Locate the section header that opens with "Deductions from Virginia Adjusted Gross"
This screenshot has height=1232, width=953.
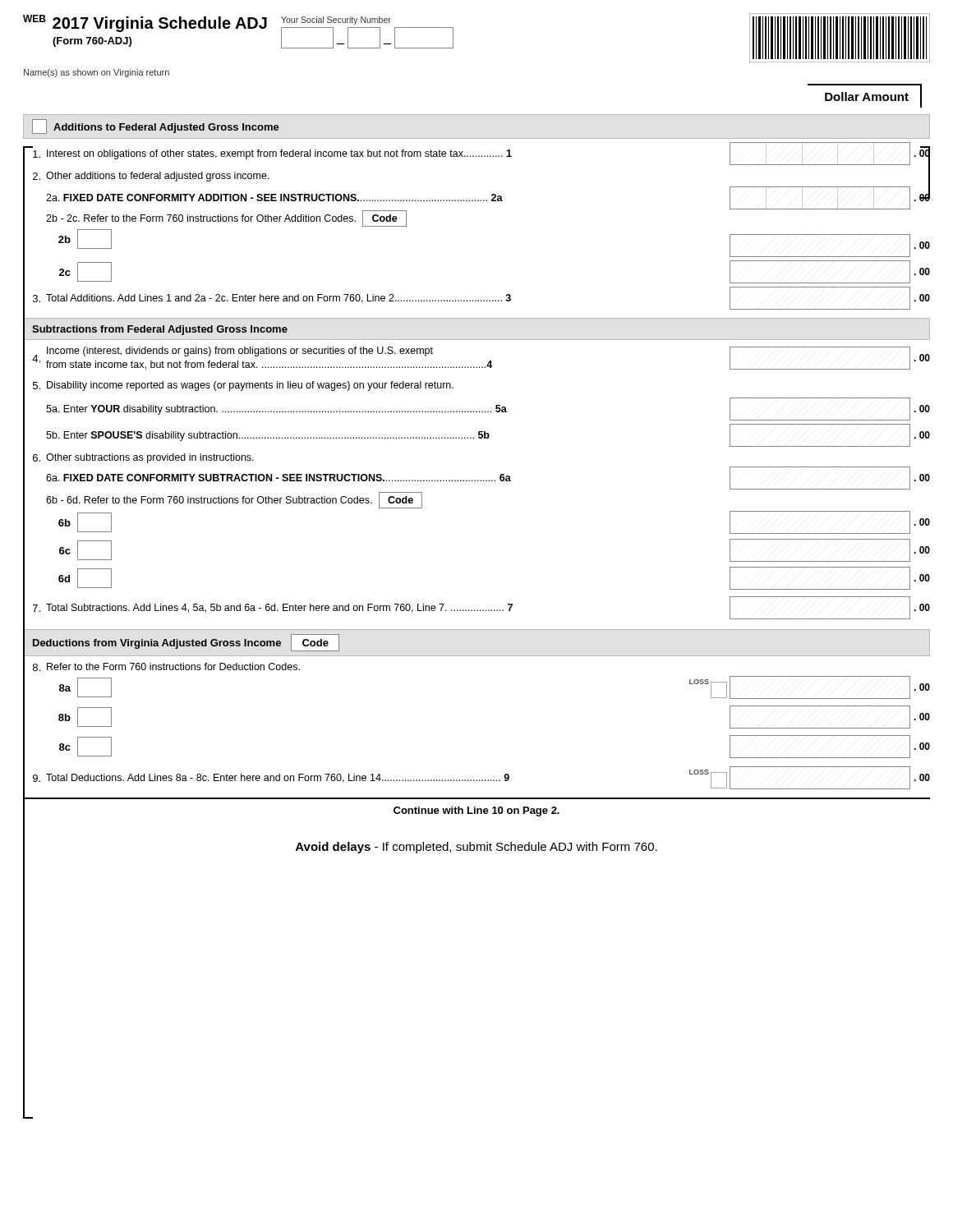pyautogui.click(x=186, y=643)
